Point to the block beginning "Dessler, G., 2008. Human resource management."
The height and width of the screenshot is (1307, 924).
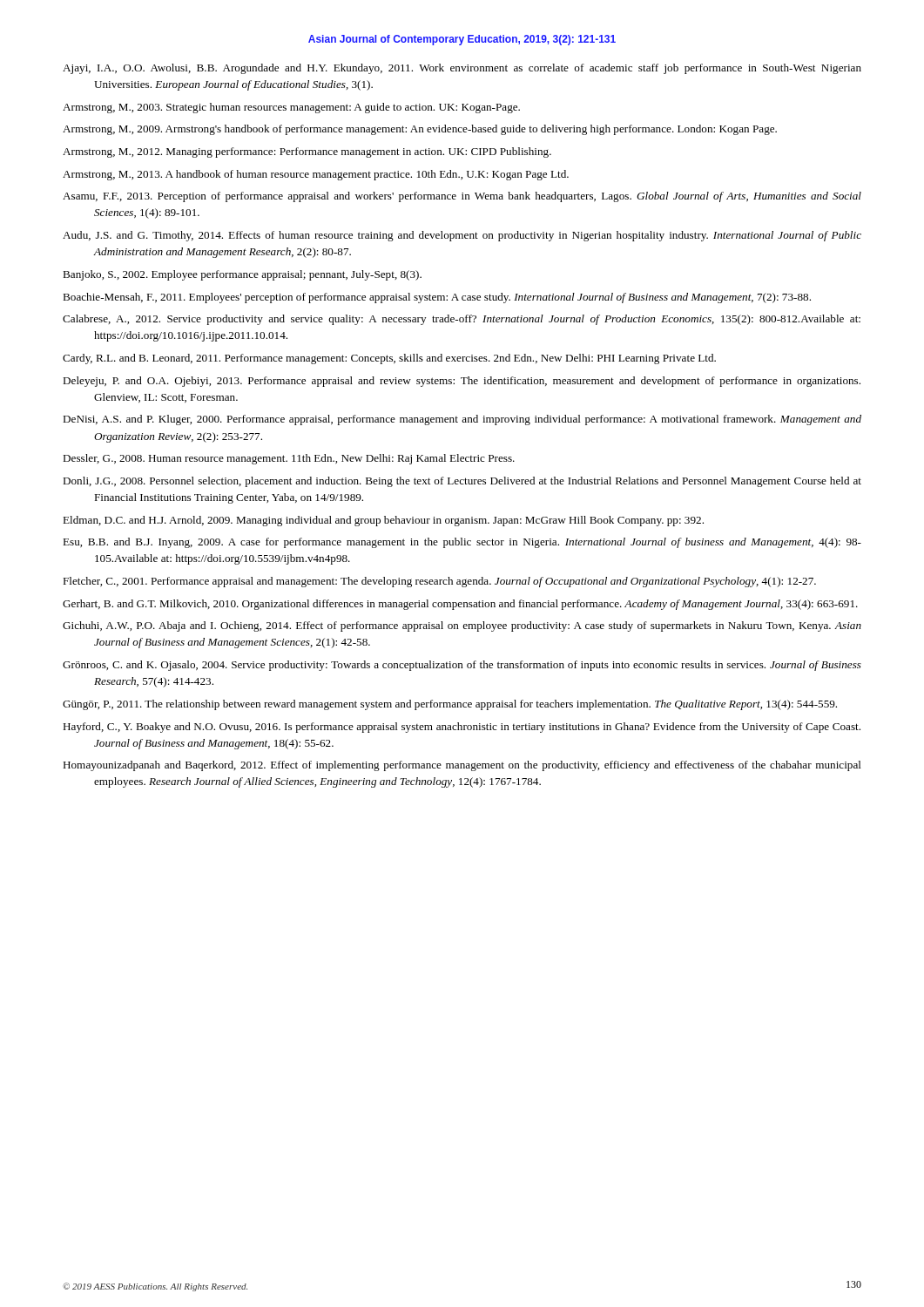tap(289, 458)
